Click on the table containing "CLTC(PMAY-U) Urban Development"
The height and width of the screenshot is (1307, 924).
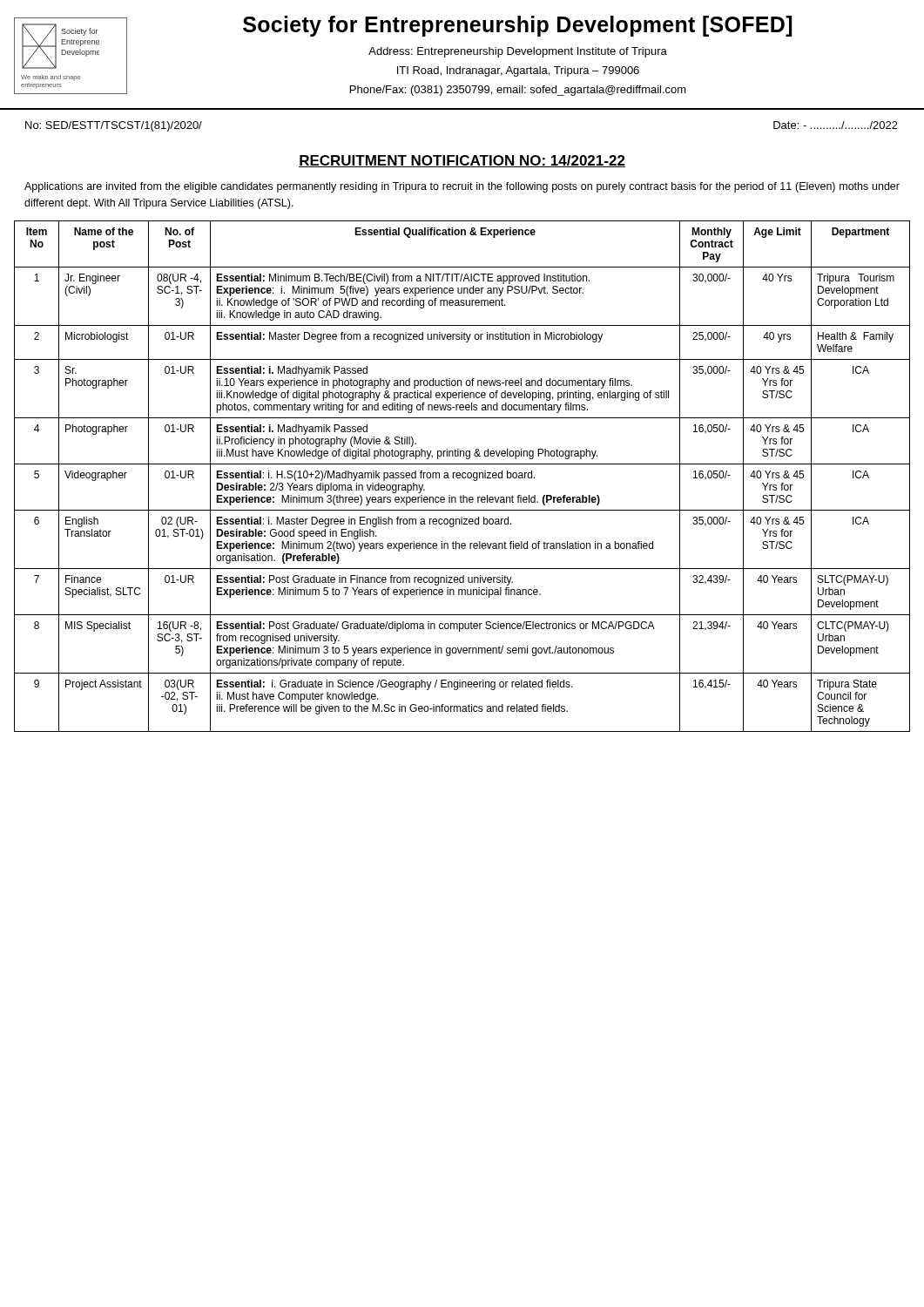pyautogui.click(x=462, y=476)
